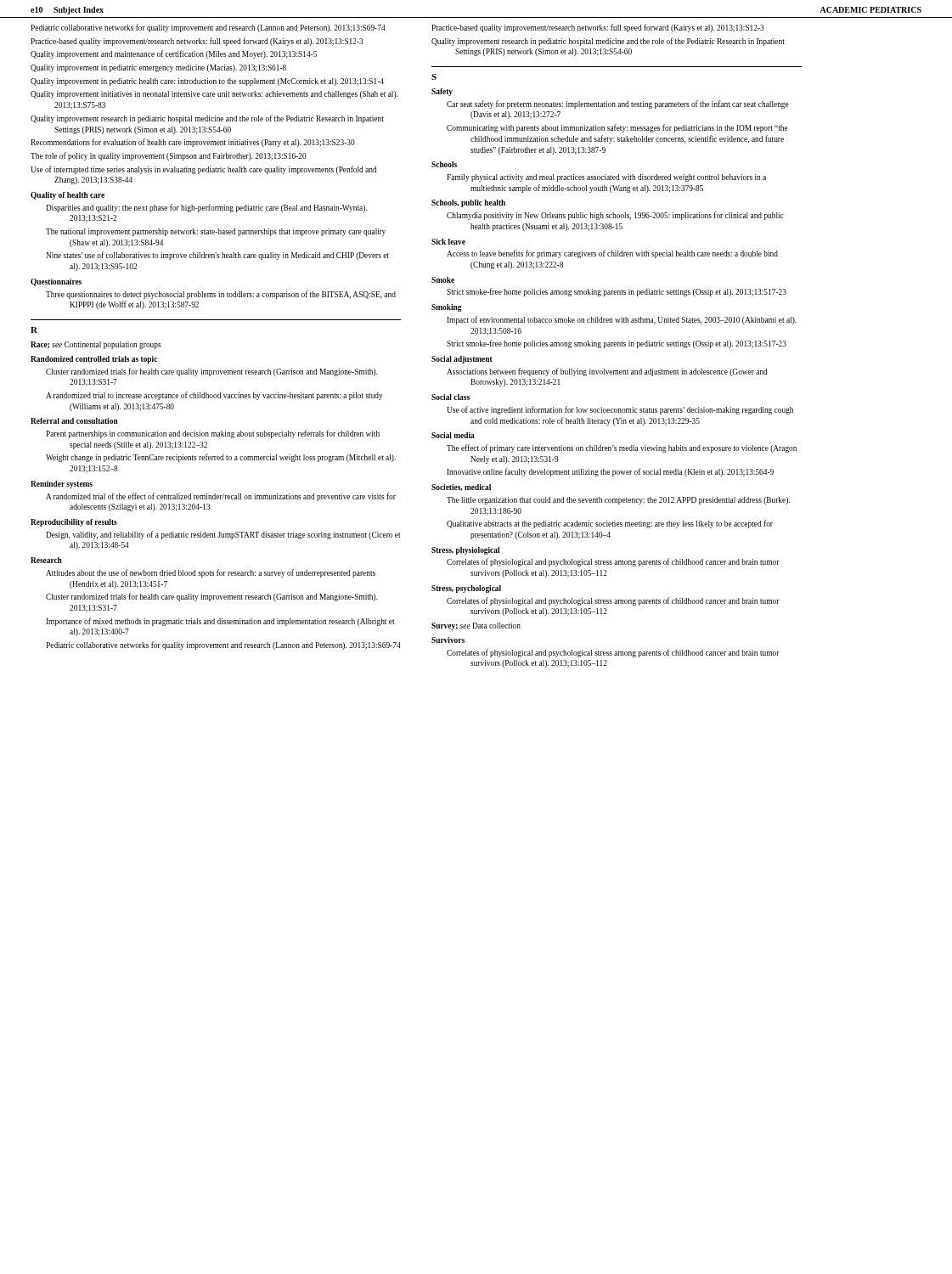Select the section header that reads "Sick leave"
The height and width of the screenshot is (1274, 952).
[448, 242]
